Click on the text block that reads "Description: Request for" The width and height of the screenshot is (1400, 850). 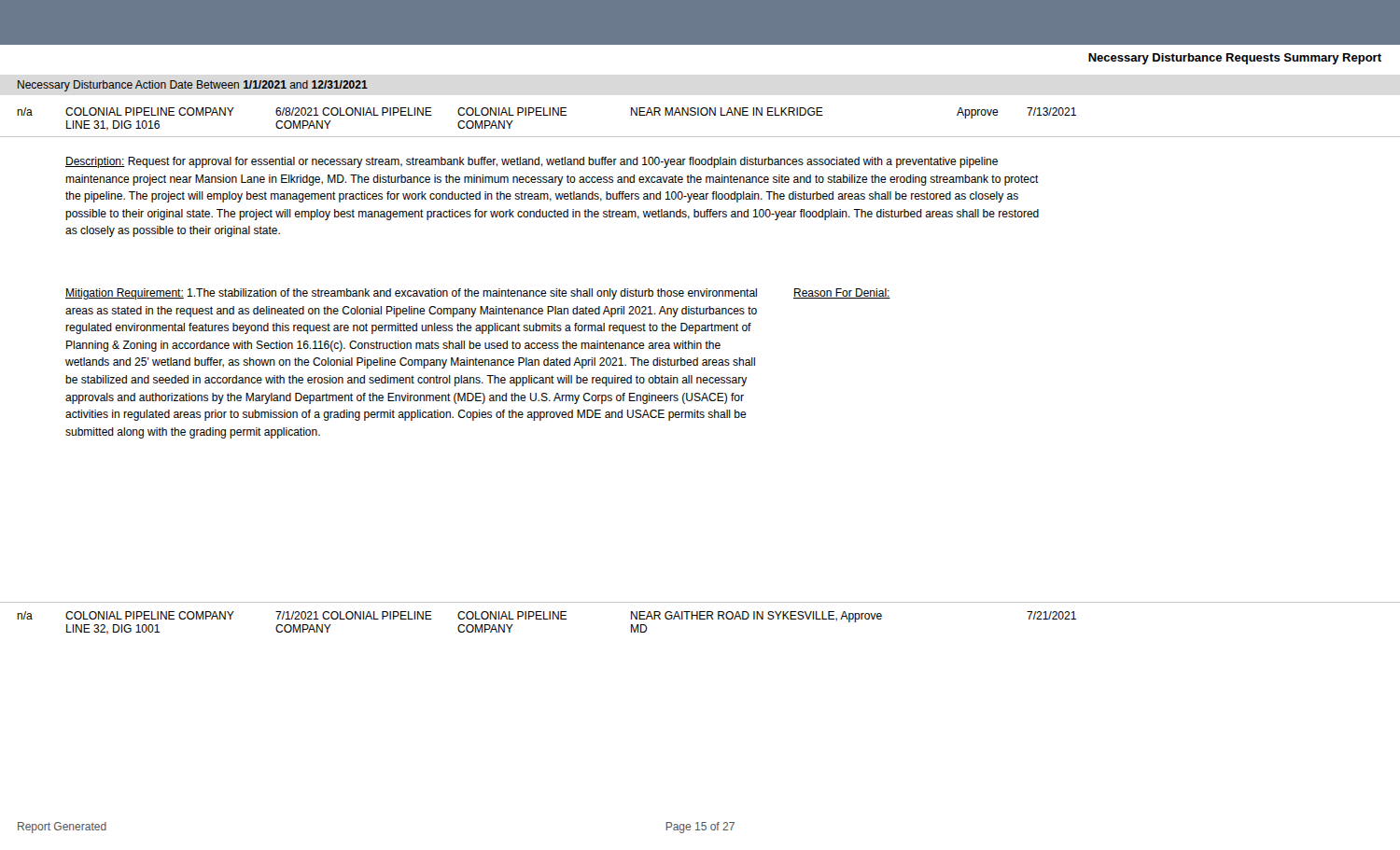[x=552, y=196]
